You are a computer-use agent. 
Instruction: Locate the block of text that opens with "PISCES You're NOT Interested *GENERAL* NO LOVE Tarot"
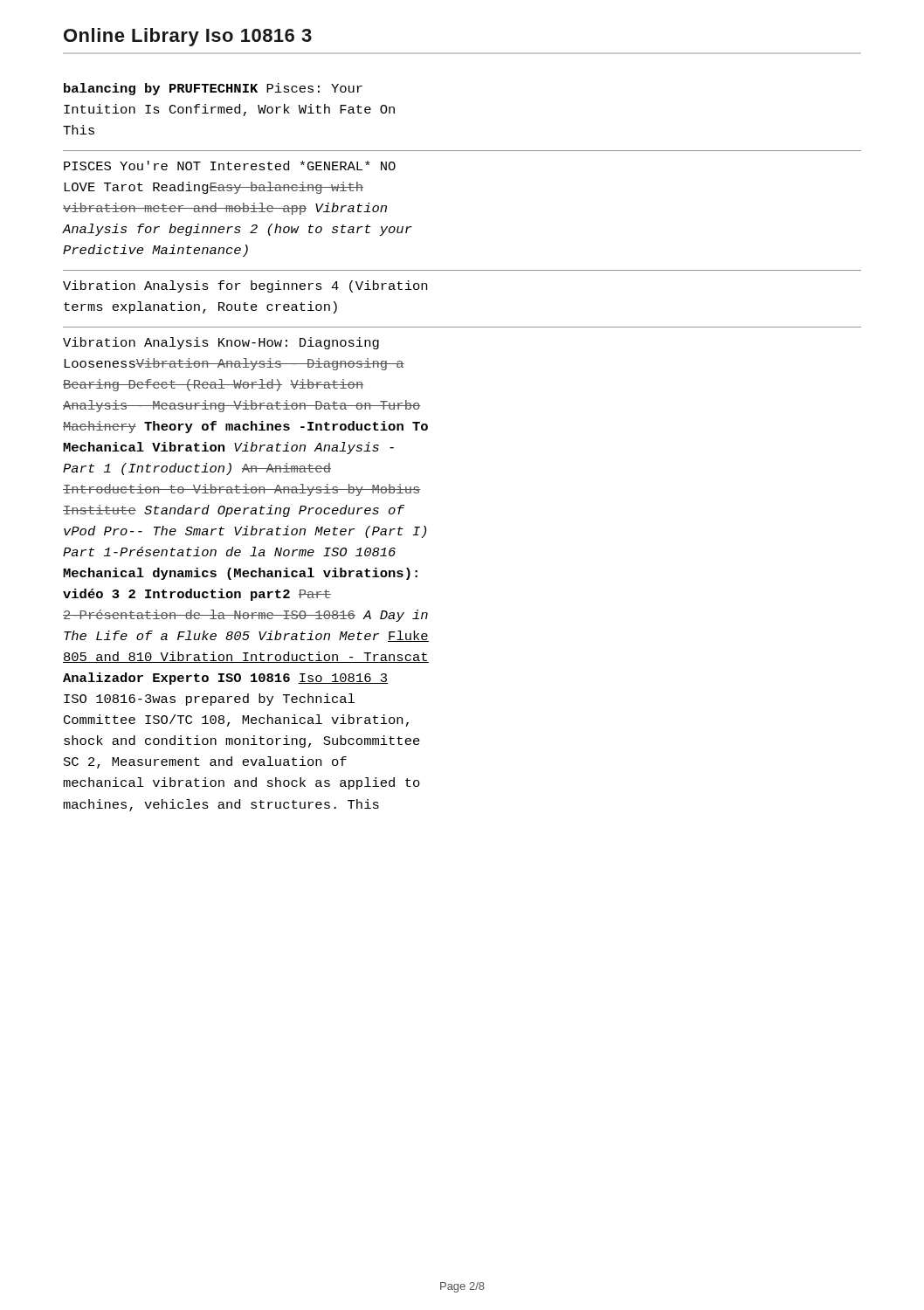pyautogui.click(x=238, y=209)
